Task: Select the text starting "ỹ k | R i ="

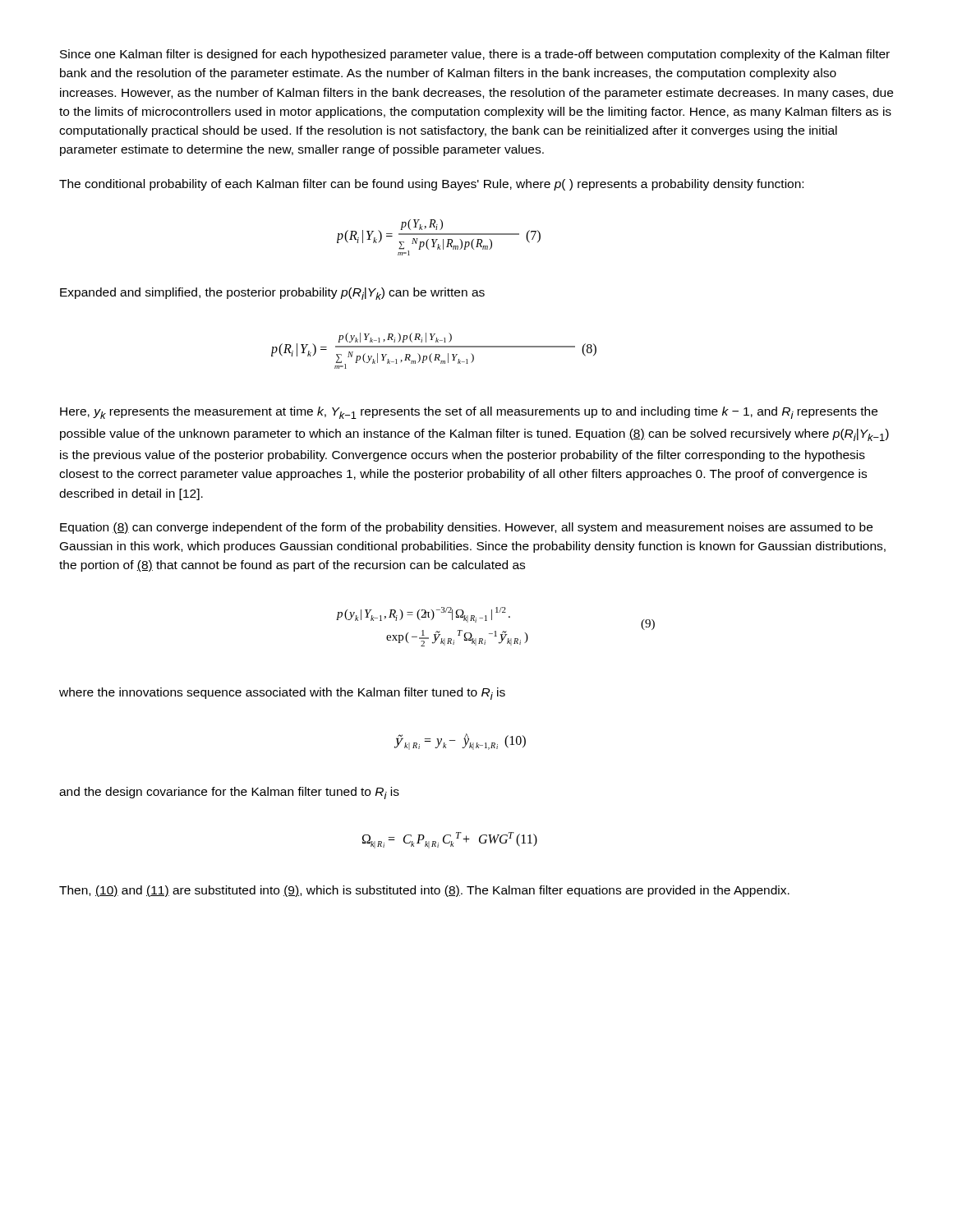Action: pos(476,740)
